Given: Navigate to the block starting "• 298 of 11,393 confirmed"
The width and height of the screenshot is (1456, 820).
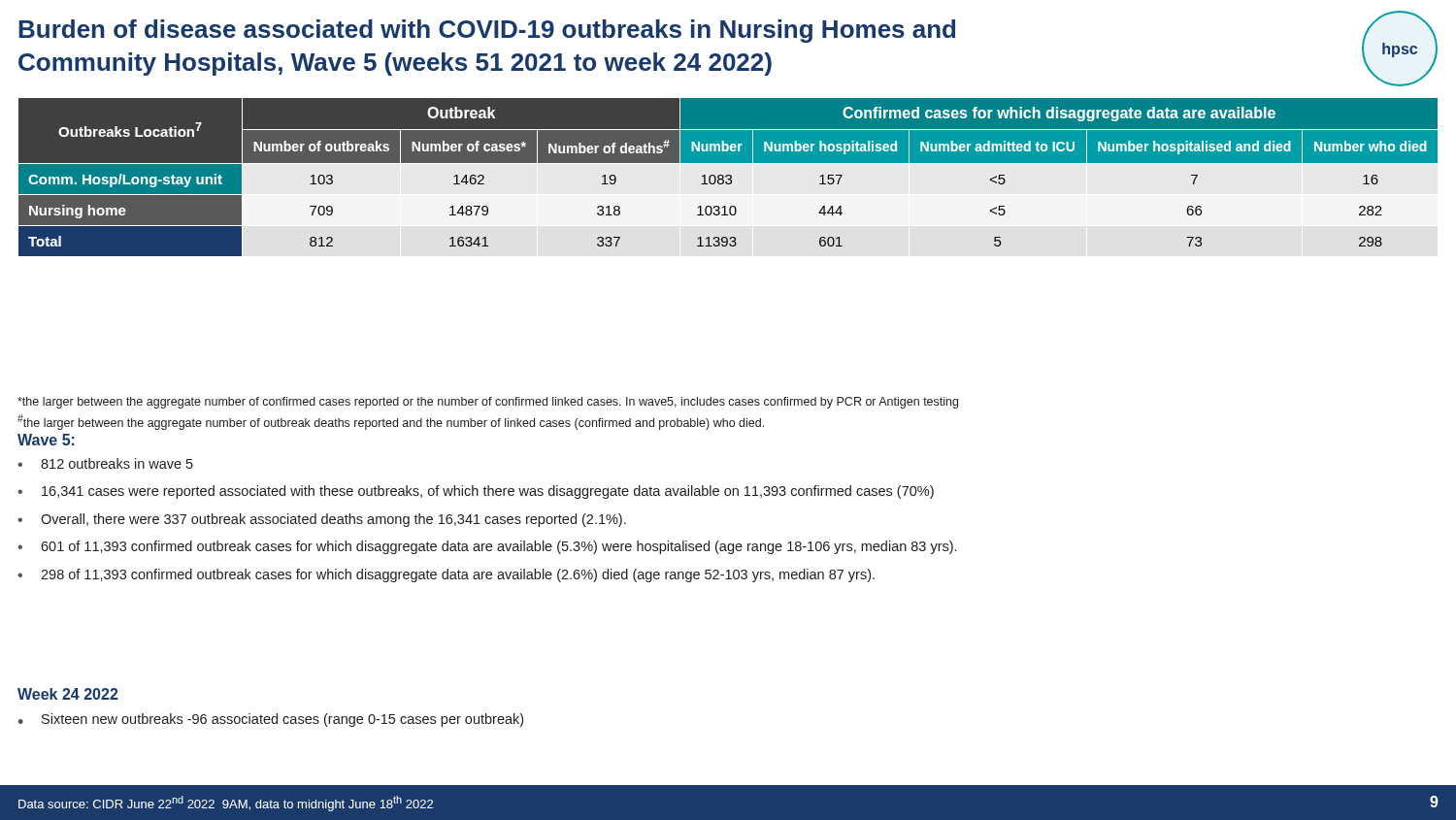Looking at the screenshot, I should [x=447, y=575].
